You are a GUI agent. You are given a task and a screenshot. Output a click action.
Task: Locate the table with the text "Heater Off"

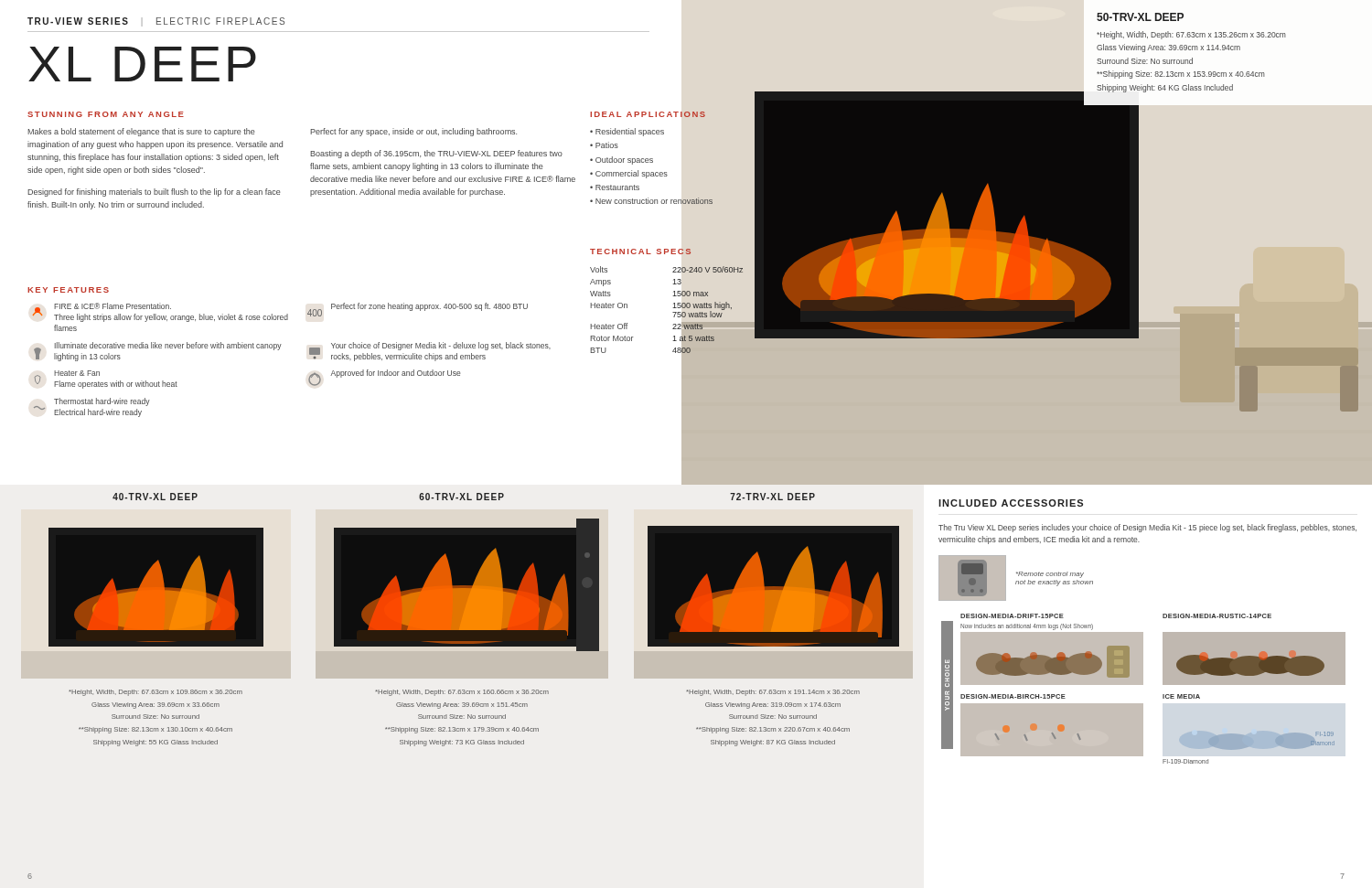pos(718,310)
